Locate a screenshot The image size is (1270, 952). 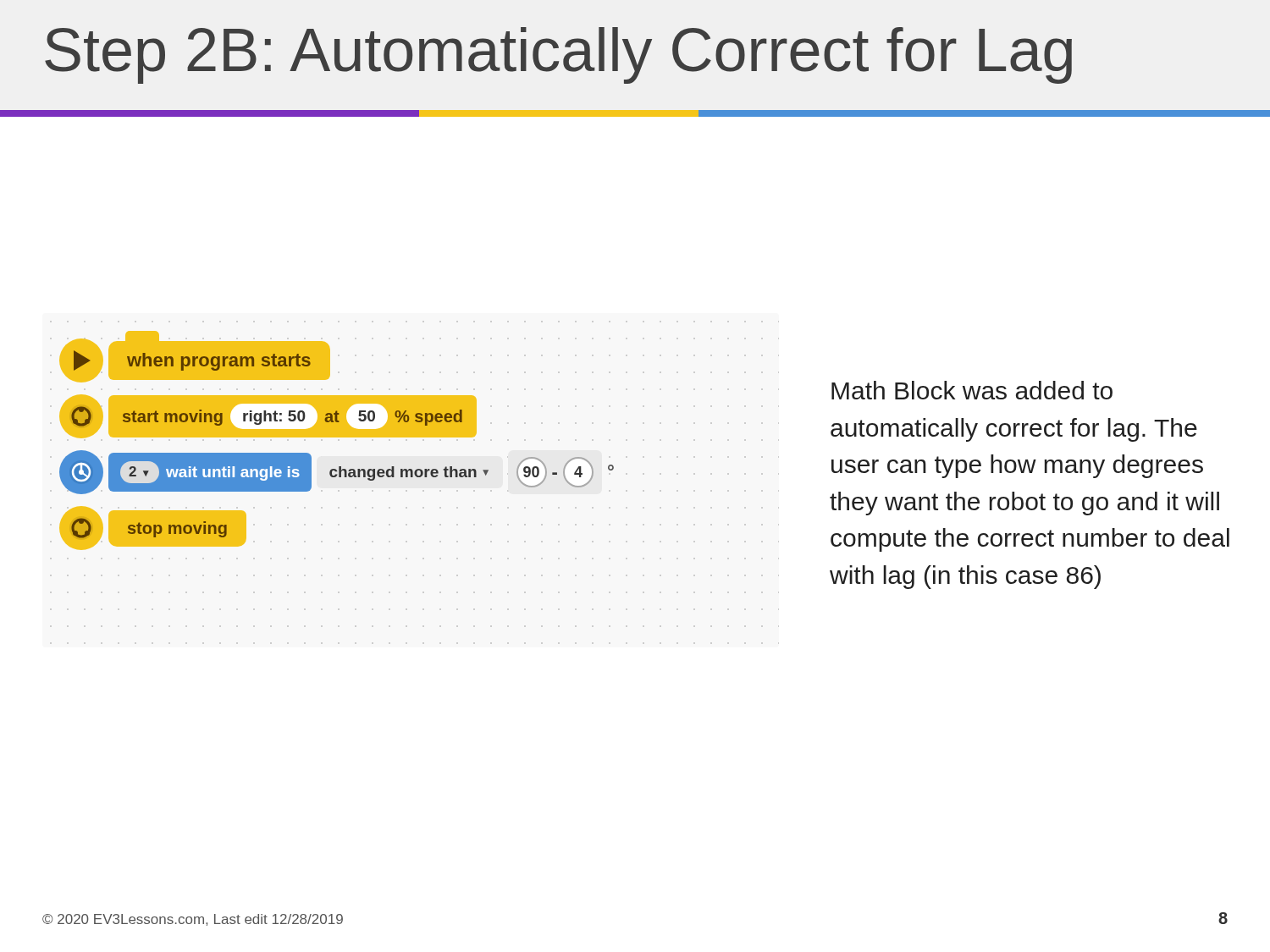pos(411,480)
